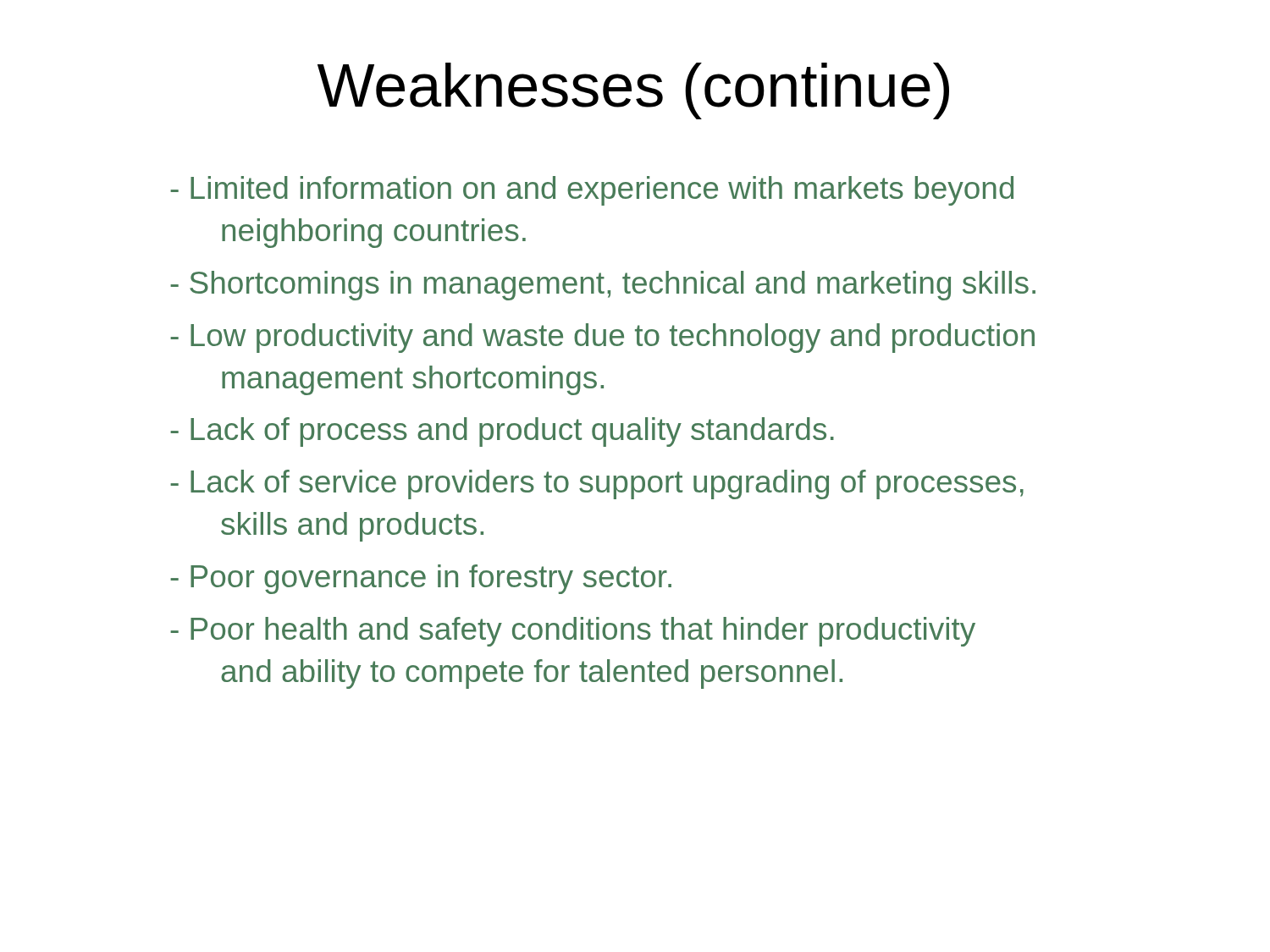Find the passage starting "Limited information on"
This screenshot has width=1270, height=952.
[669, 211]
